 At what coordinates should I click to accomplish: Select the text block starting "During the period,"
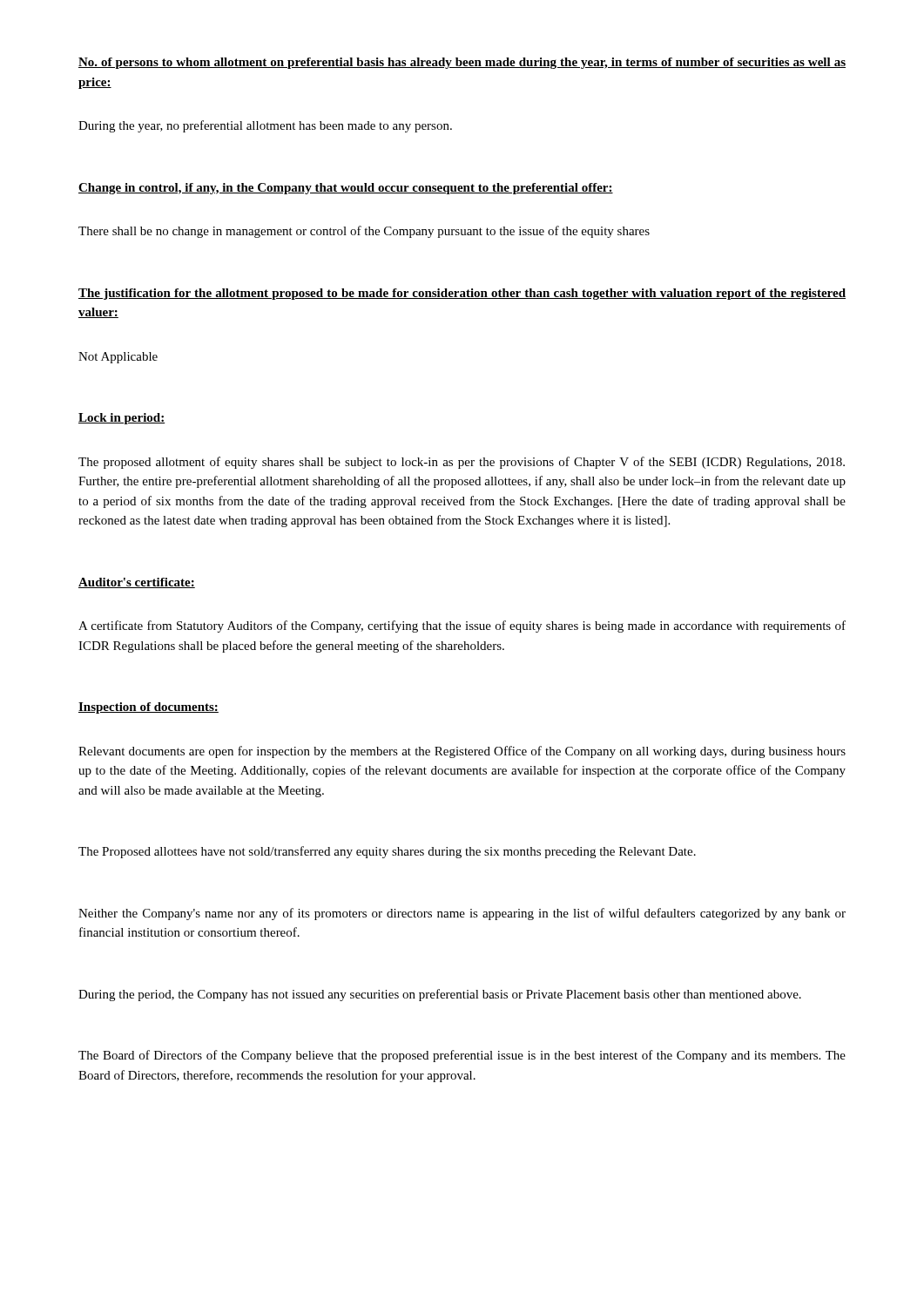click(462, 994)
